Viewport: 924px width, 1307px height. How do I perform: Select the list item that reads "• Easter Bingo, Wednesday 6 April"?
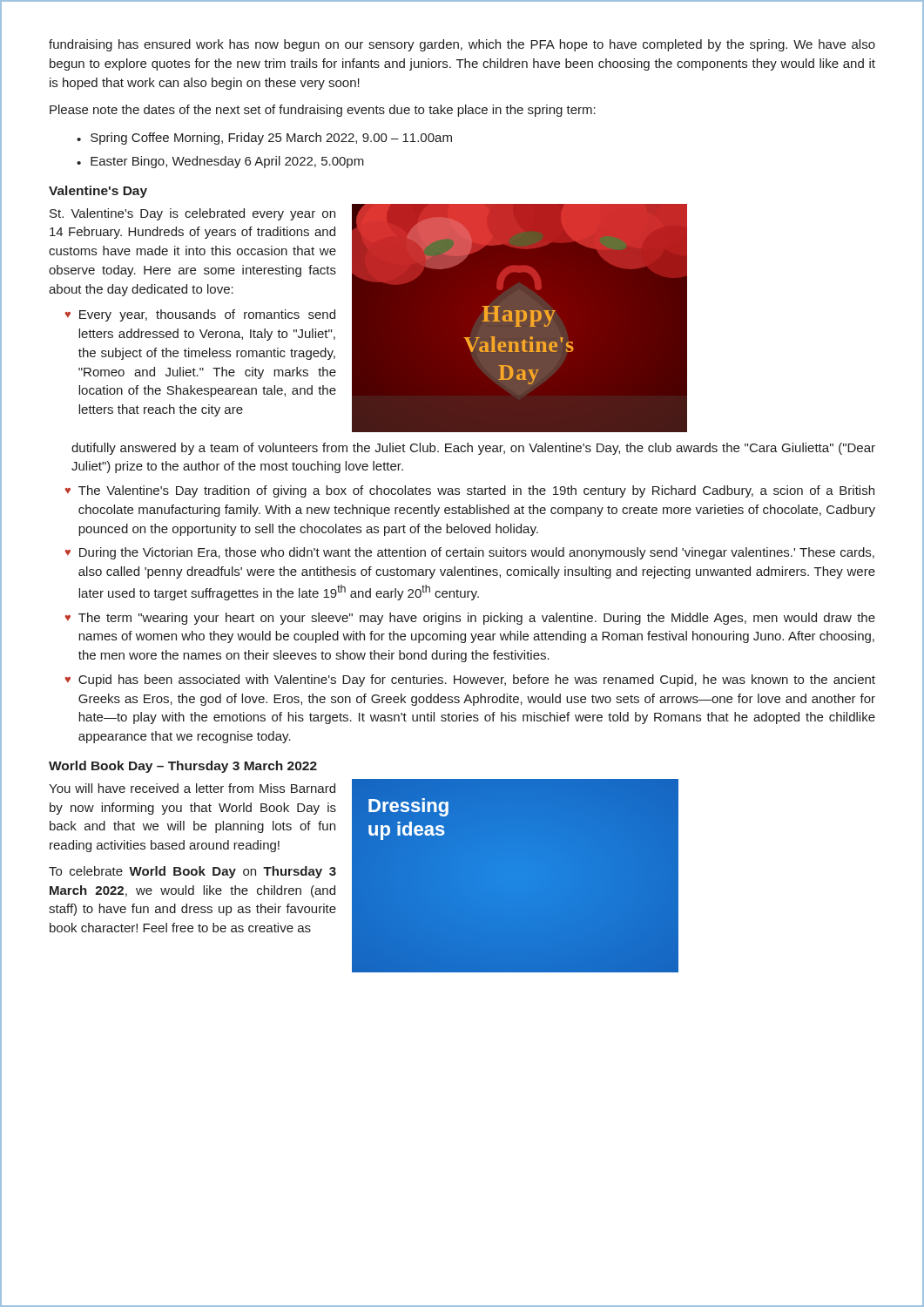(220, 162)
